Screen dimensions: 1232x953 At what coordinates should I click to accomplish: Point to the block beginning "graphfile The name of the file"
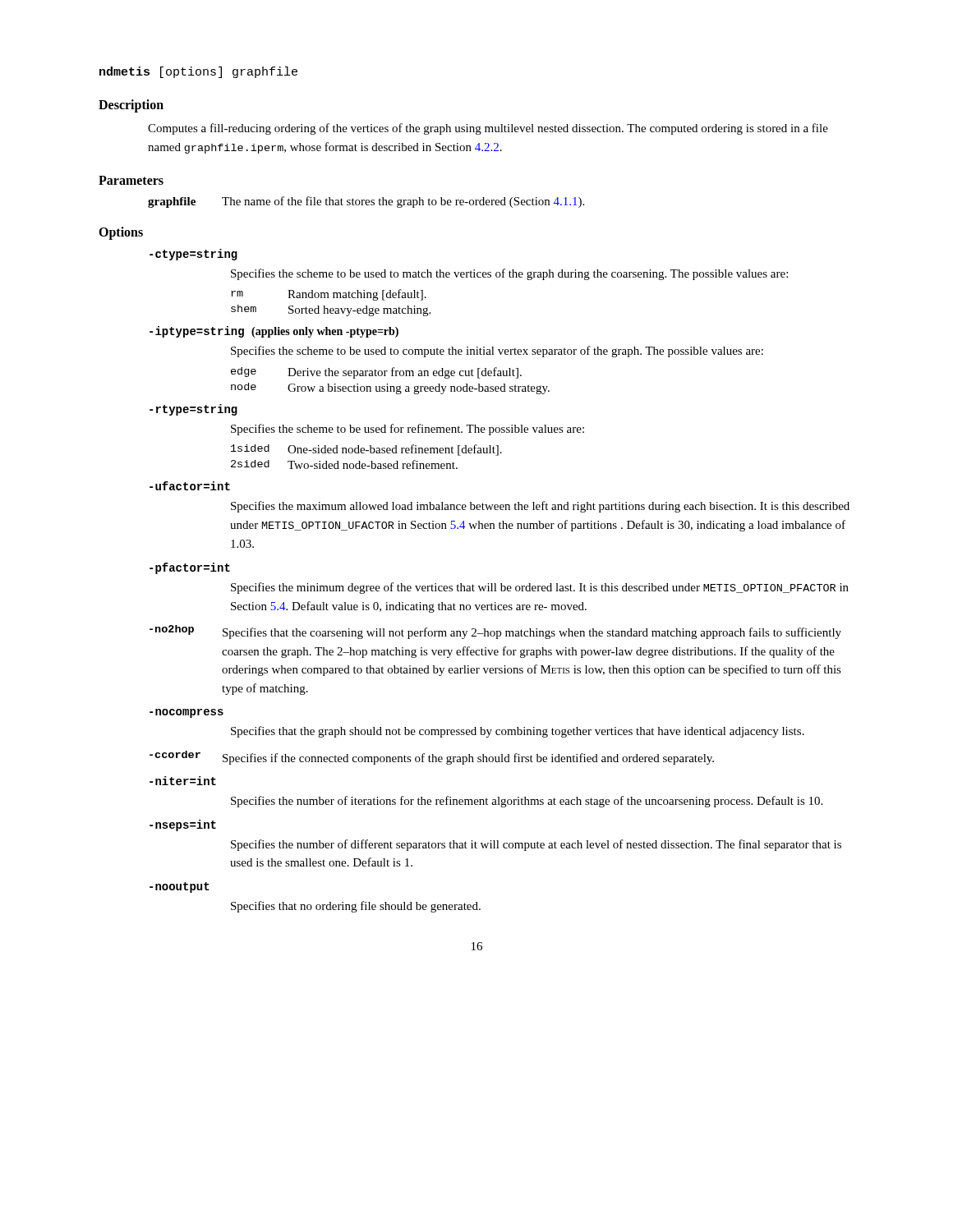[x=501, y=201]
